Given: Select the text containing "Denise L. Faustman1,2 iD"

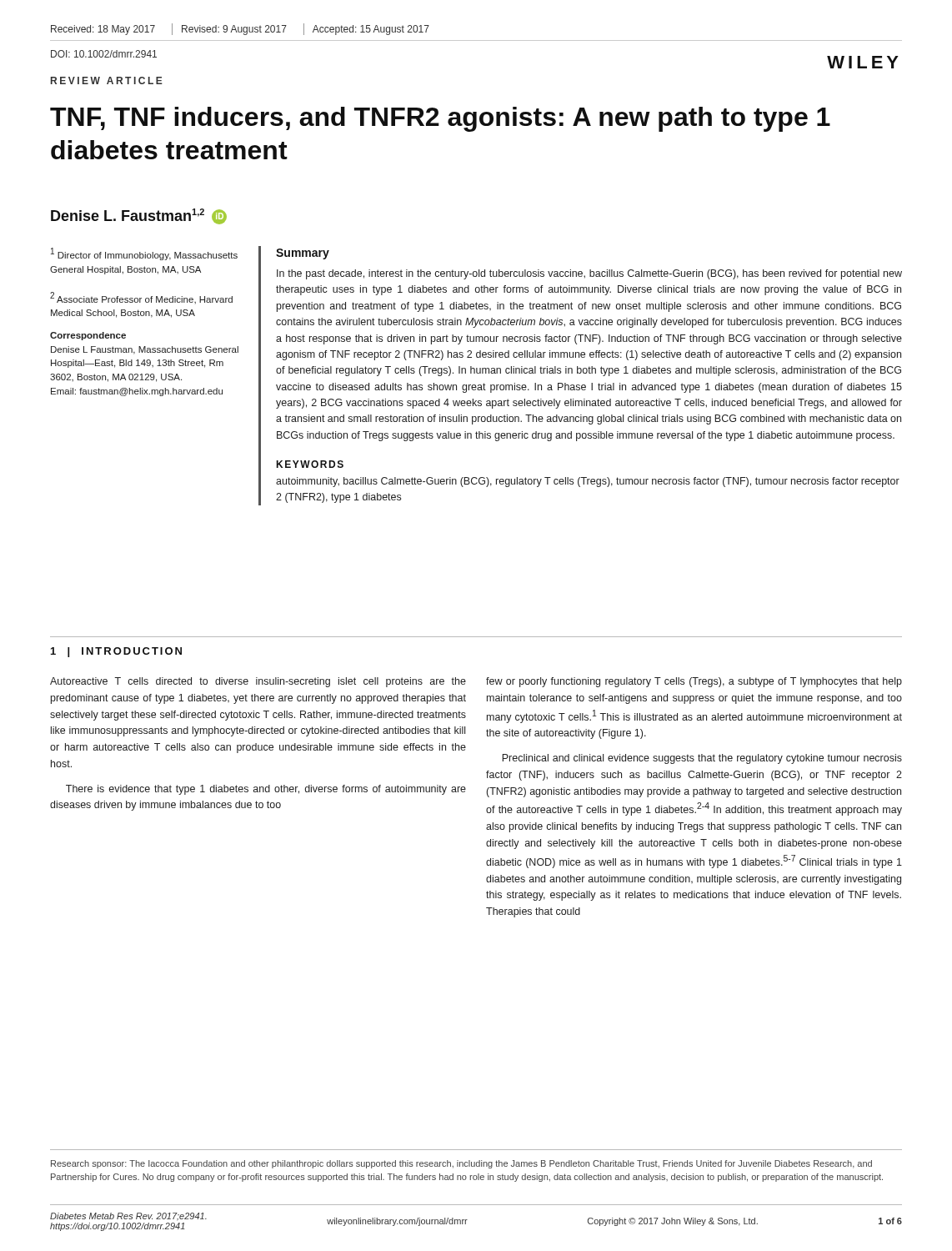Looking at the screenshot, I should [139, 216].
